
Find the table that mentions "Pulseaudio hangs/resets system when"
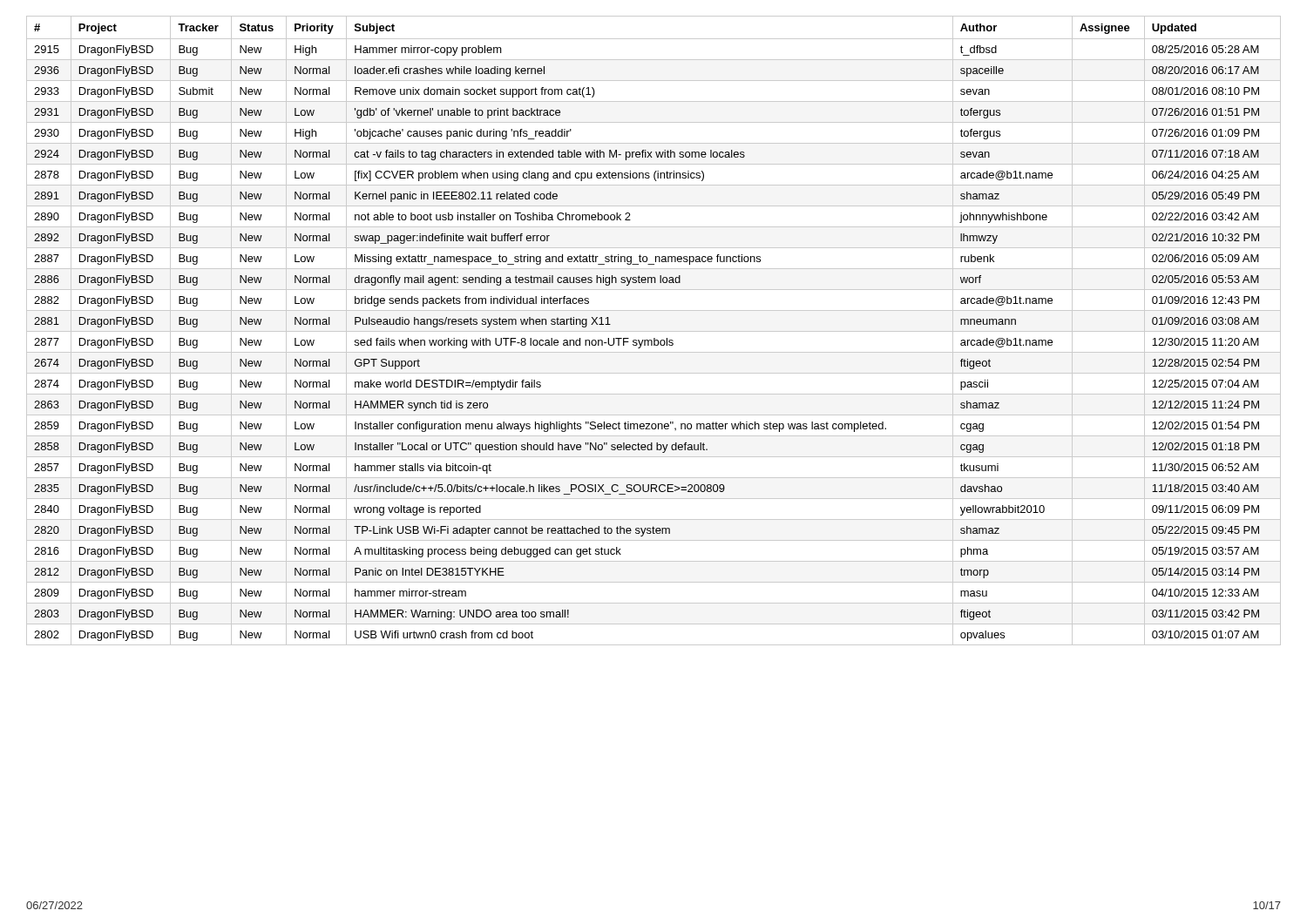pyautogui.click(x=654, y=331)
